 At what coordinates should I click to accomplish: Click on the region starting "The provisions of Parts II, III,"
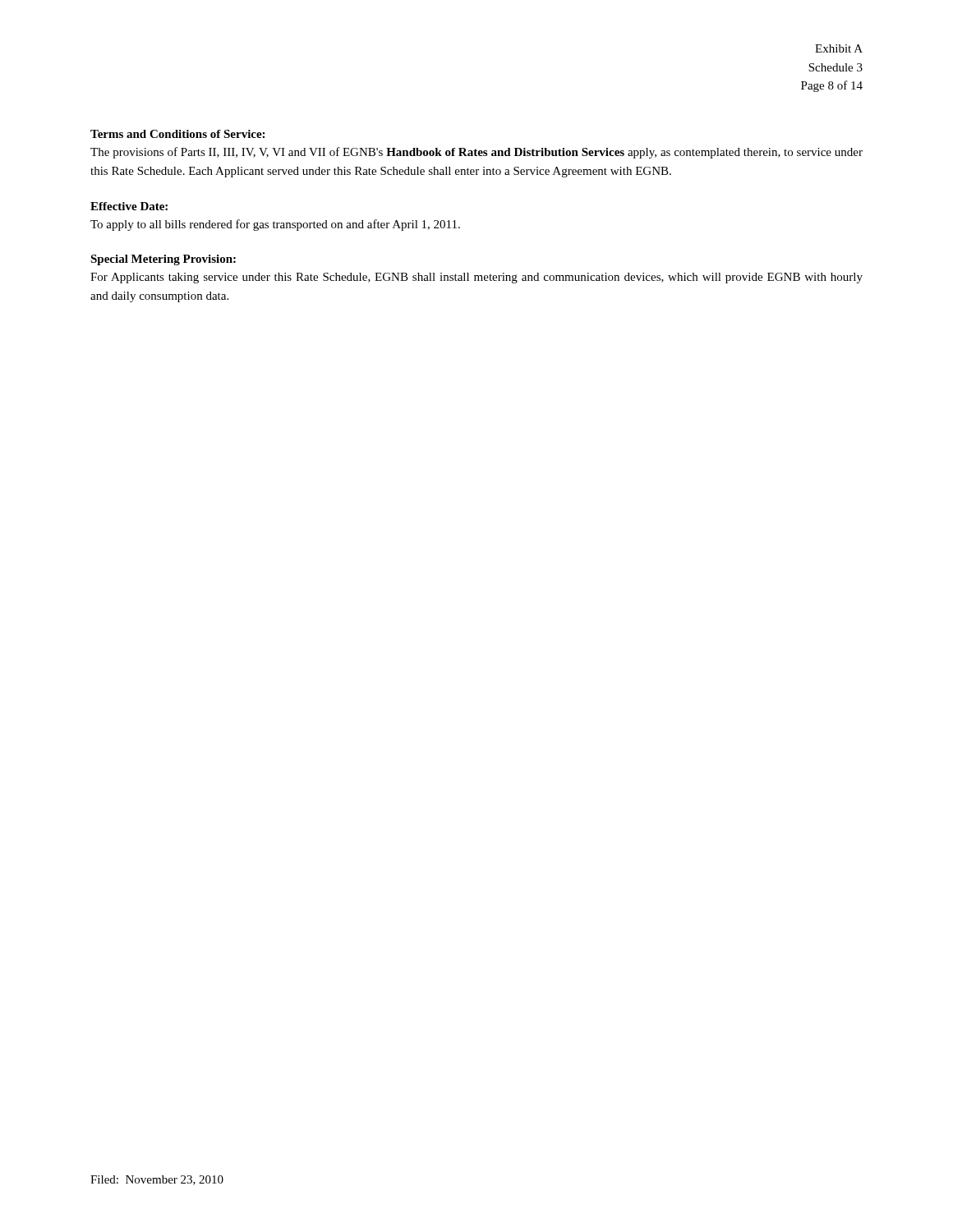click(x=476, y=162)
